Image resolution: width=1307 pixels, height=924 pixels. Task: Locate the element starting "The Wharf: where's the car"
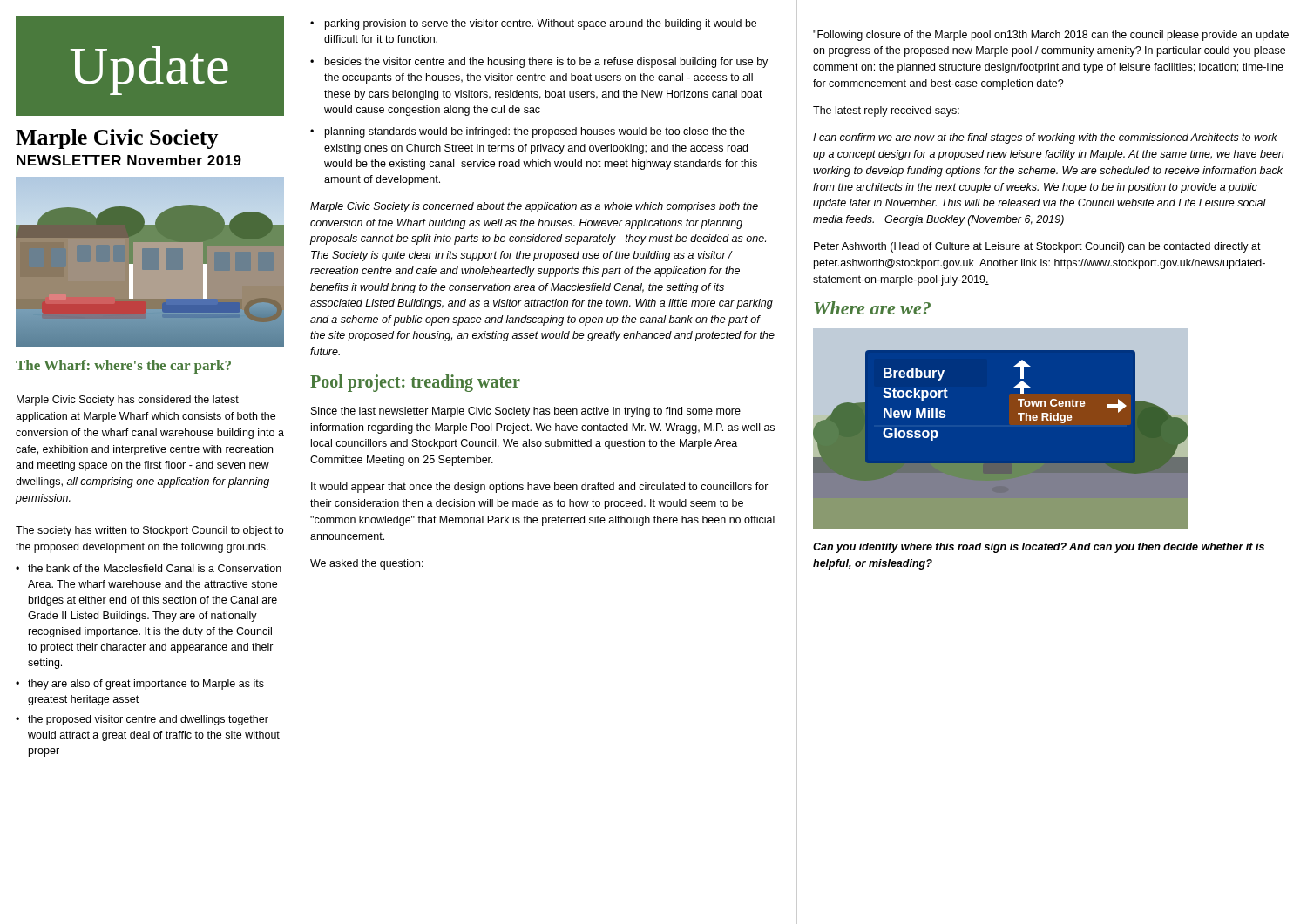(124, 366)
